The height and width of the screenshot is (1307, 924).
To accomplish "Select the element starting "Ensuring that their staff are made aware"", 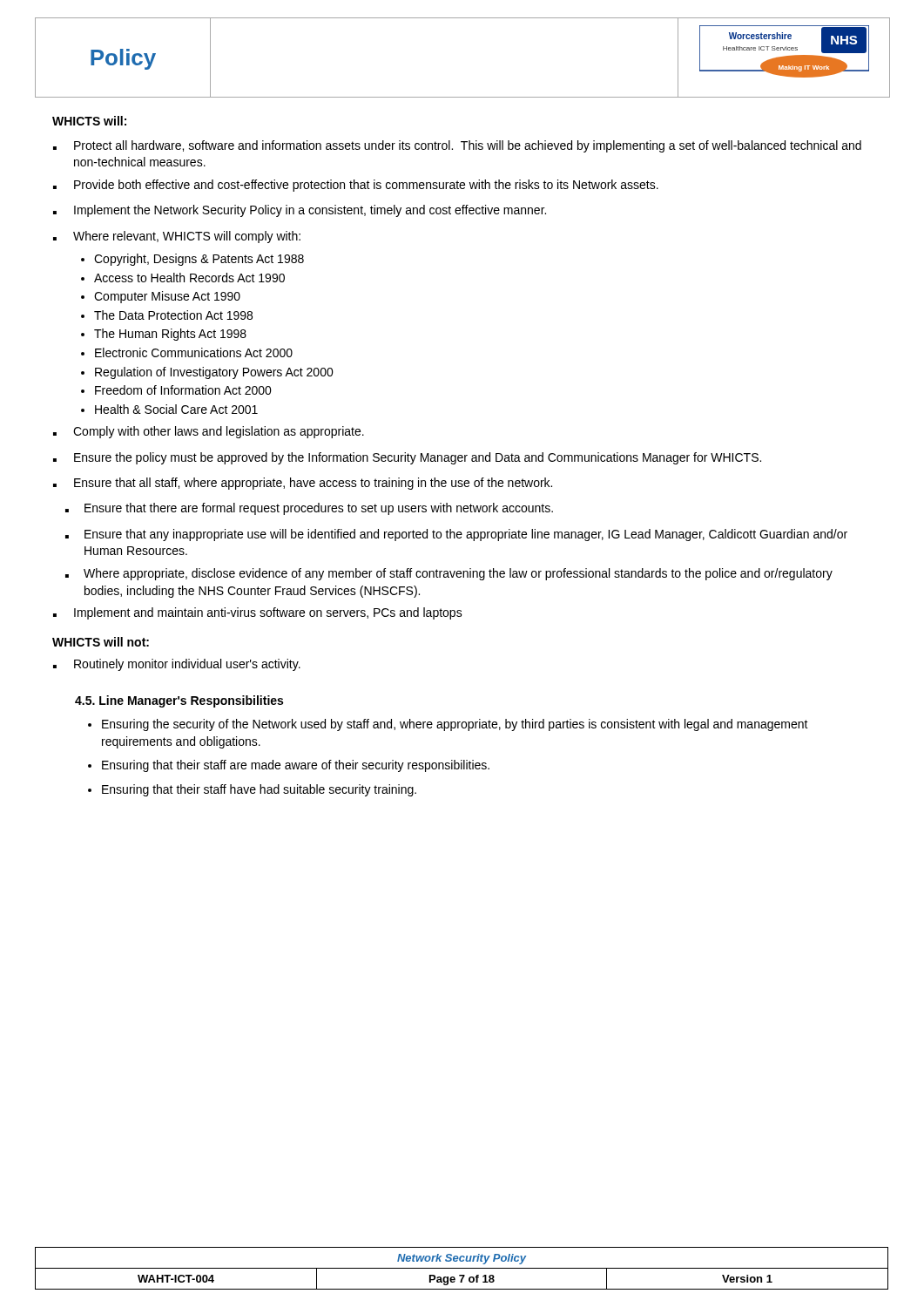I will click(x=296, y=765).
